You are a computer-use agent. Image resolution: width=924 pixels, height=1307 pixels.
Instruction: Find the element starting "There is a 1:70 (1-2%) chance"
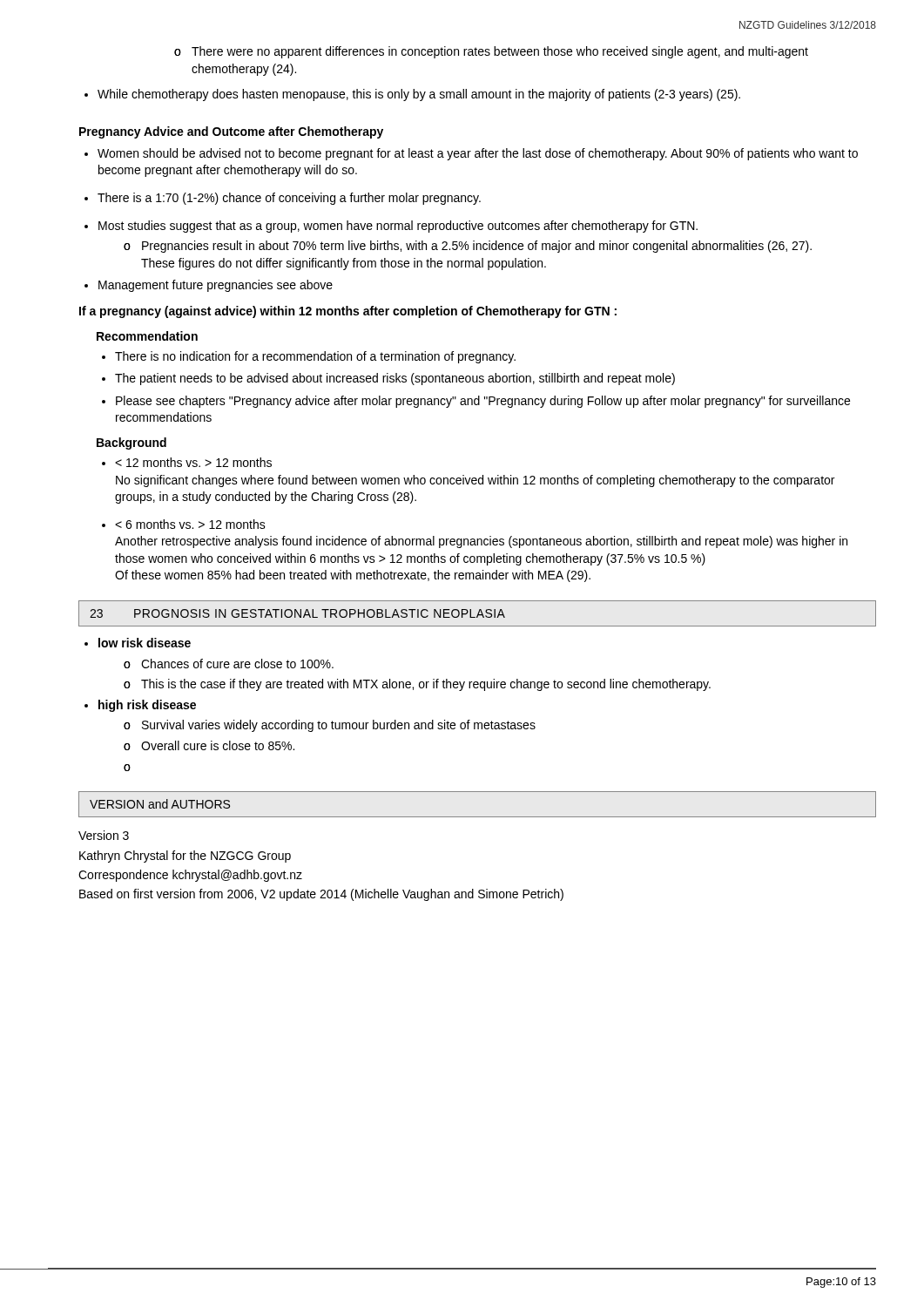(x=290, y=198)
